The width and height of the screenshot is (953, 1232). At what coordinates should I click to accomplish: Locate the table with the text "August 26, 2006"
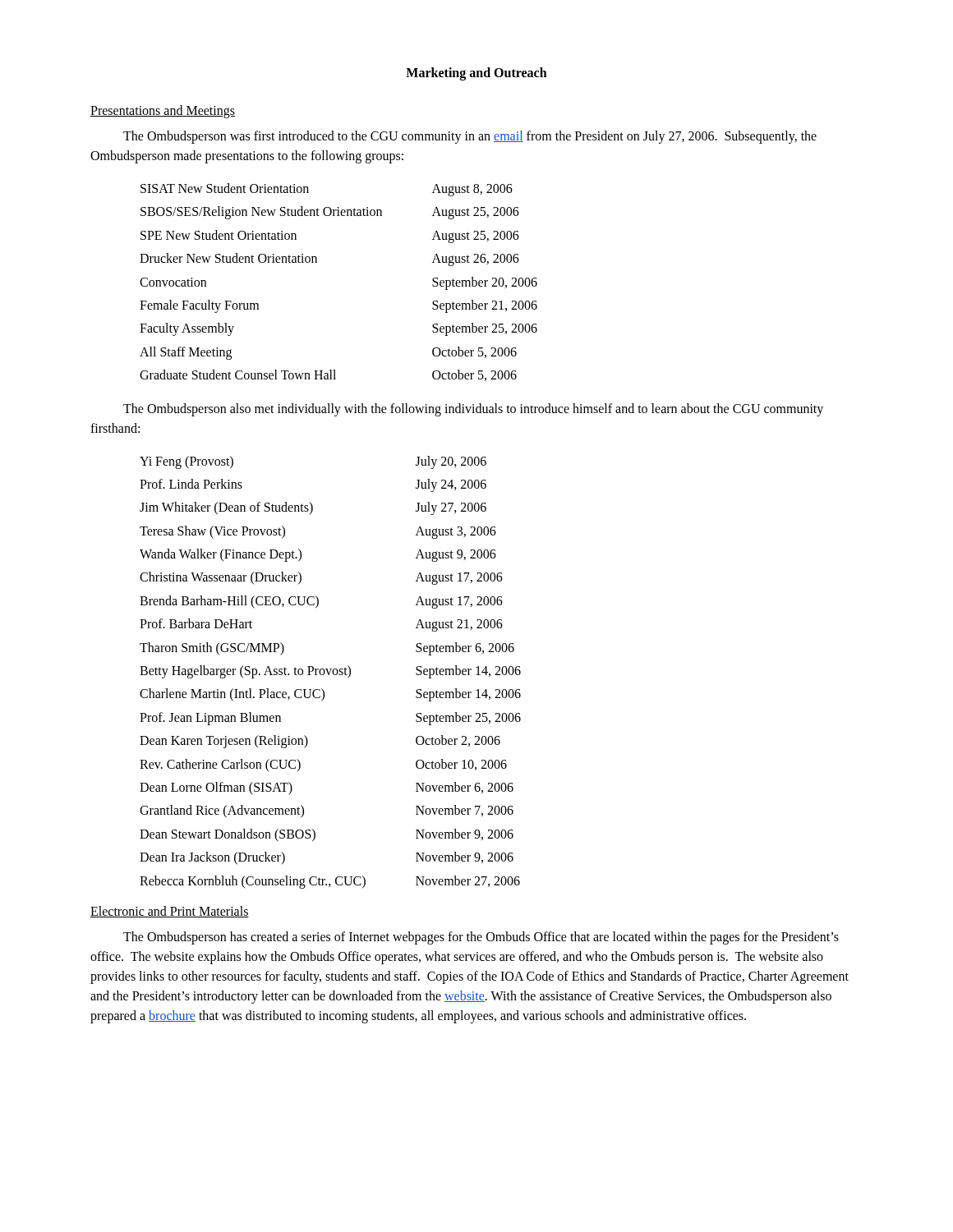[501, 282]
